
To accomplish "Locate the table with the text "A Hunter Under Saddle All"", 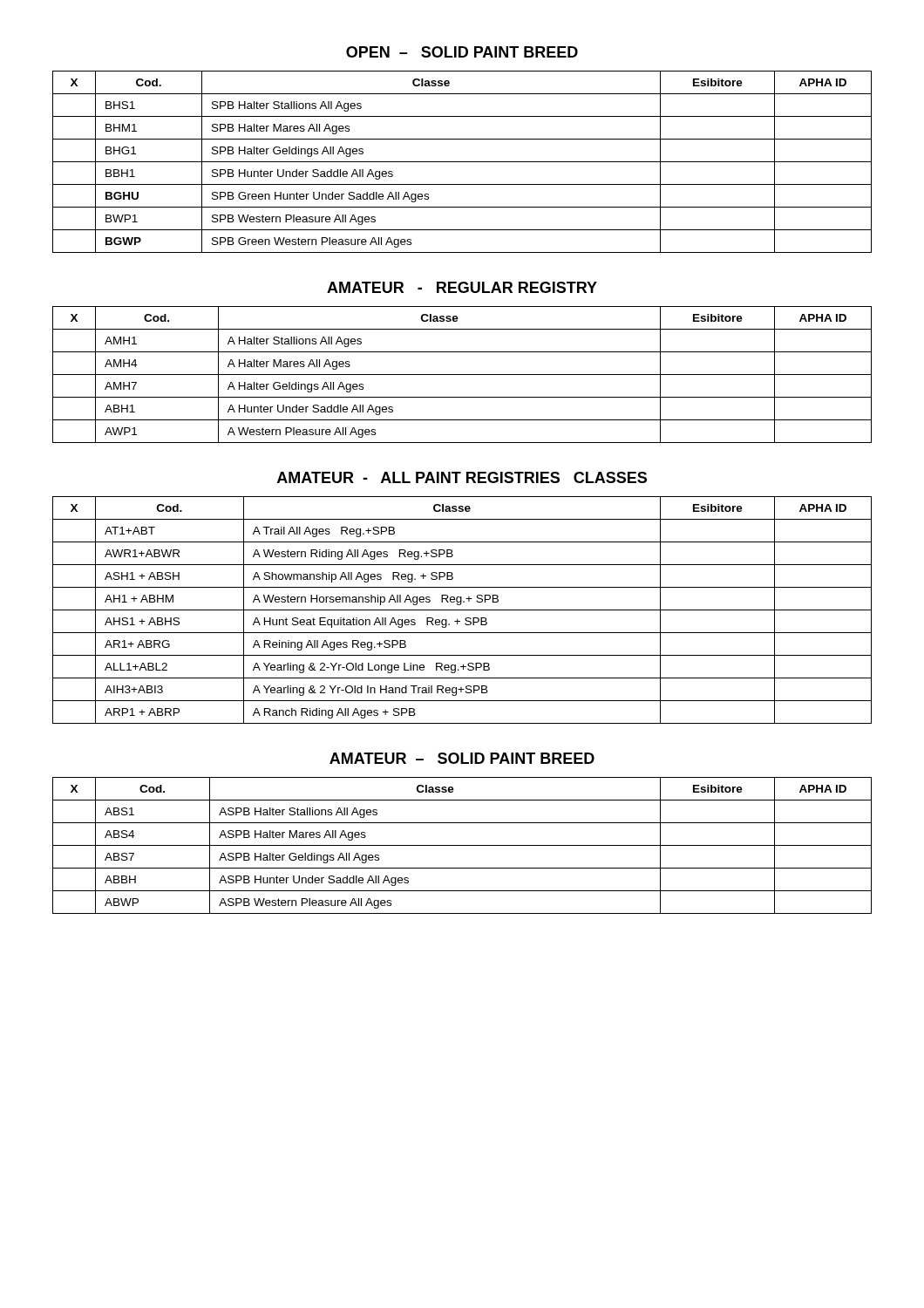I will [462, 375].
